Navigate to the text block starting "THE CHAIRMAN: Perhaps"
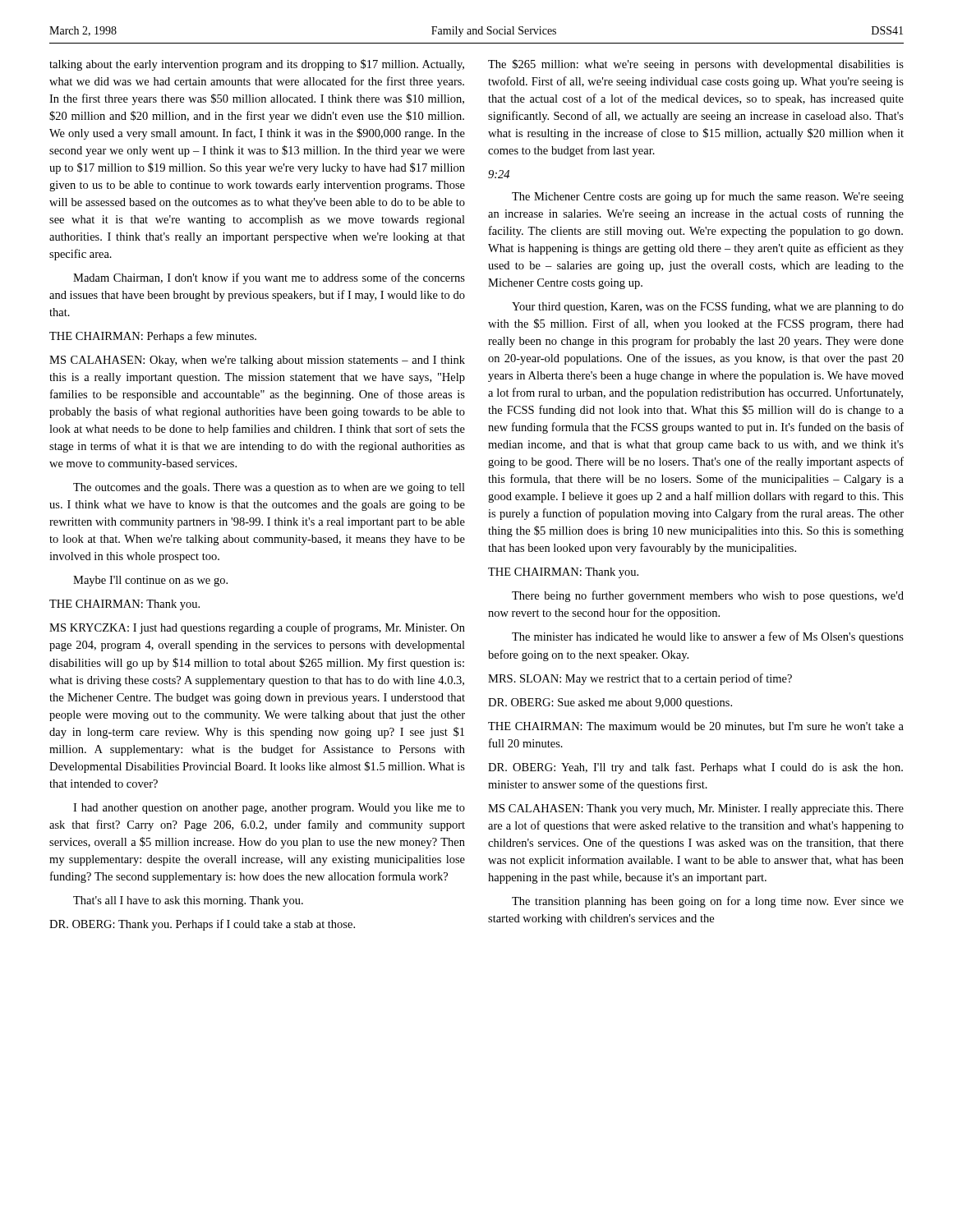This screenshot has height=1232, width=953. tap(257, 337)
